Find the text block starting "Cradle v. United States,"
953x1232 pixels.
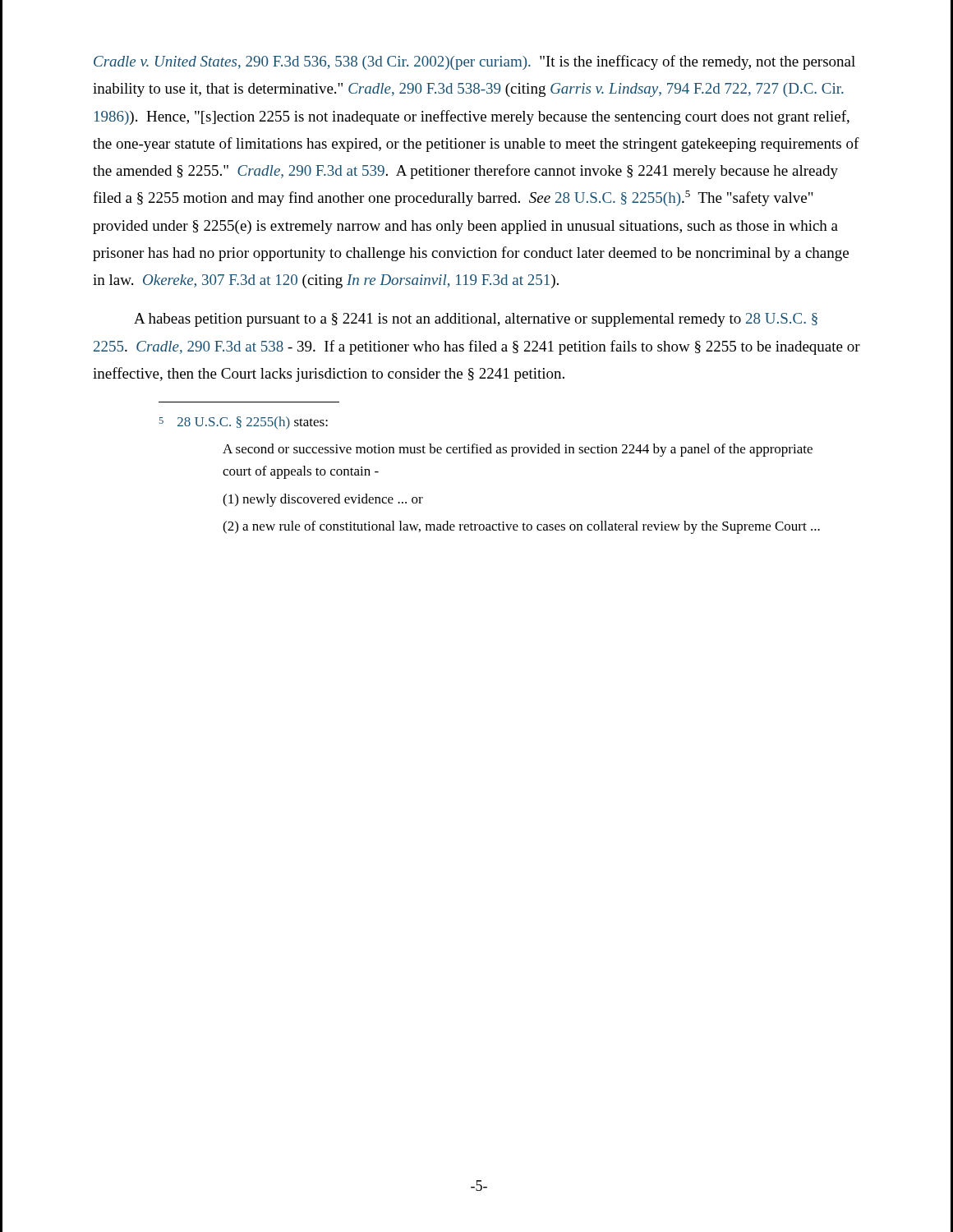click(x=476, y=217)
